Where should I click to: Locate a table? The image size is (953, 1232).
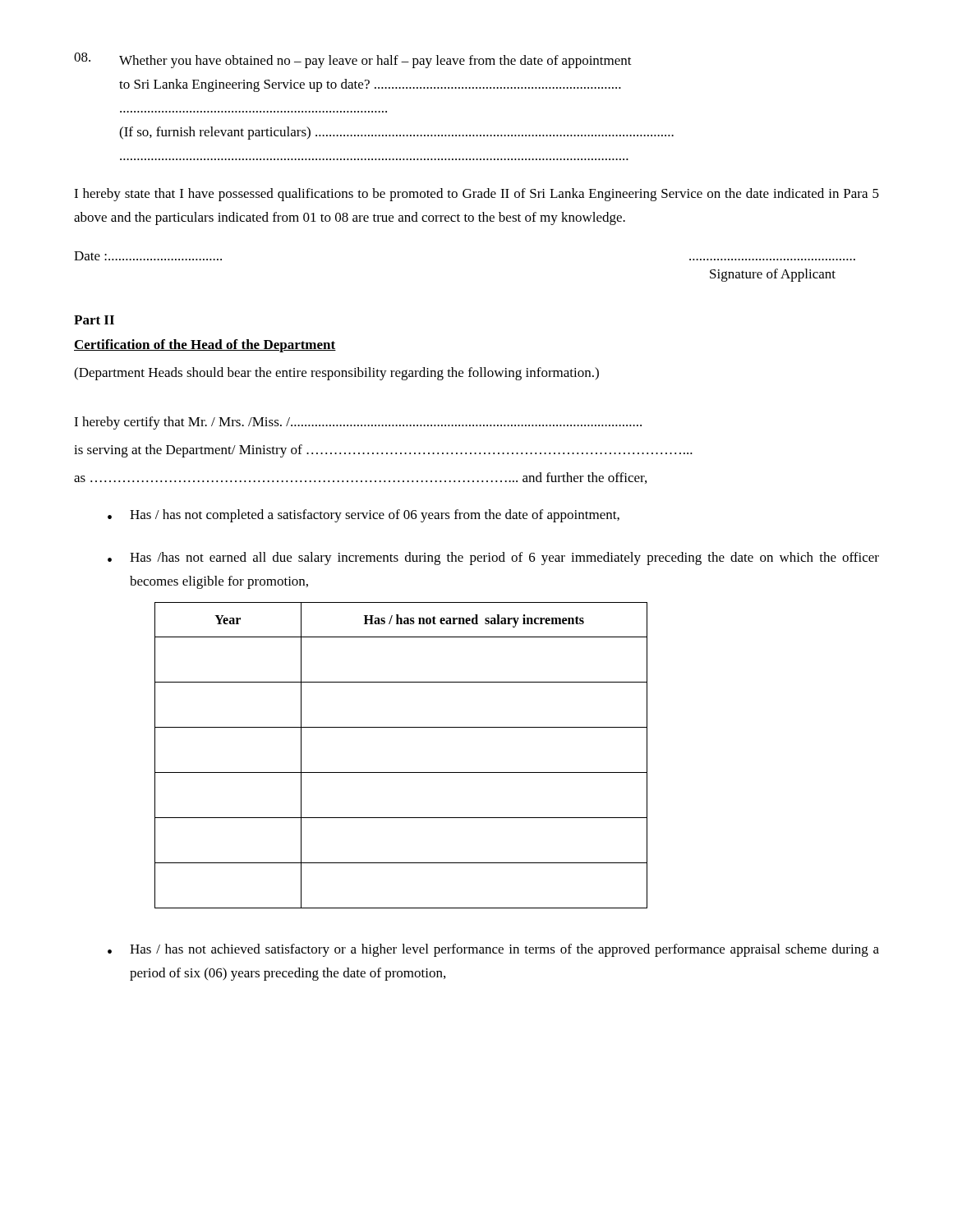tap(517, 755)
